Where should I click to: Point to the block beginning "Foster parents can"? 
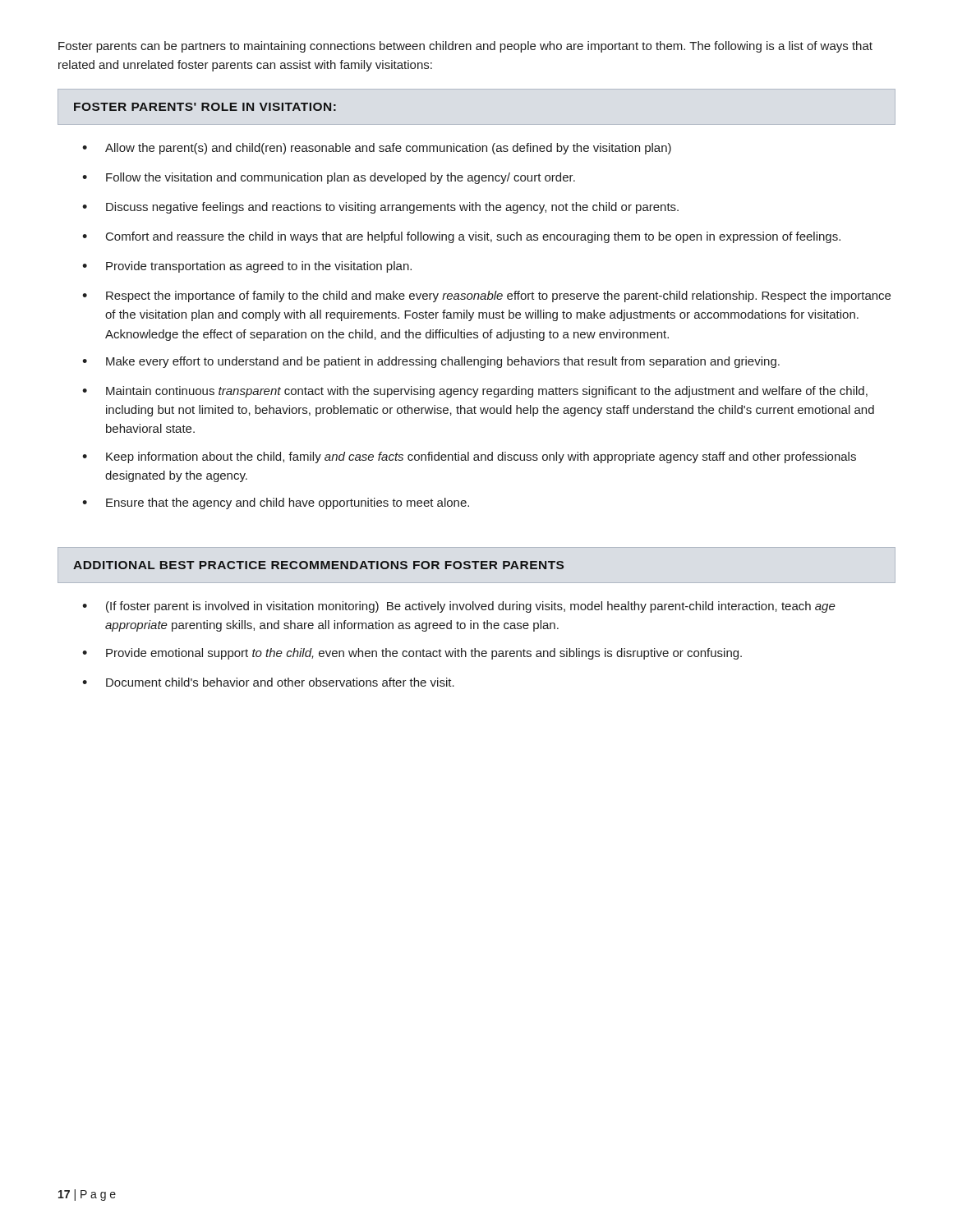tap(465, 55)
